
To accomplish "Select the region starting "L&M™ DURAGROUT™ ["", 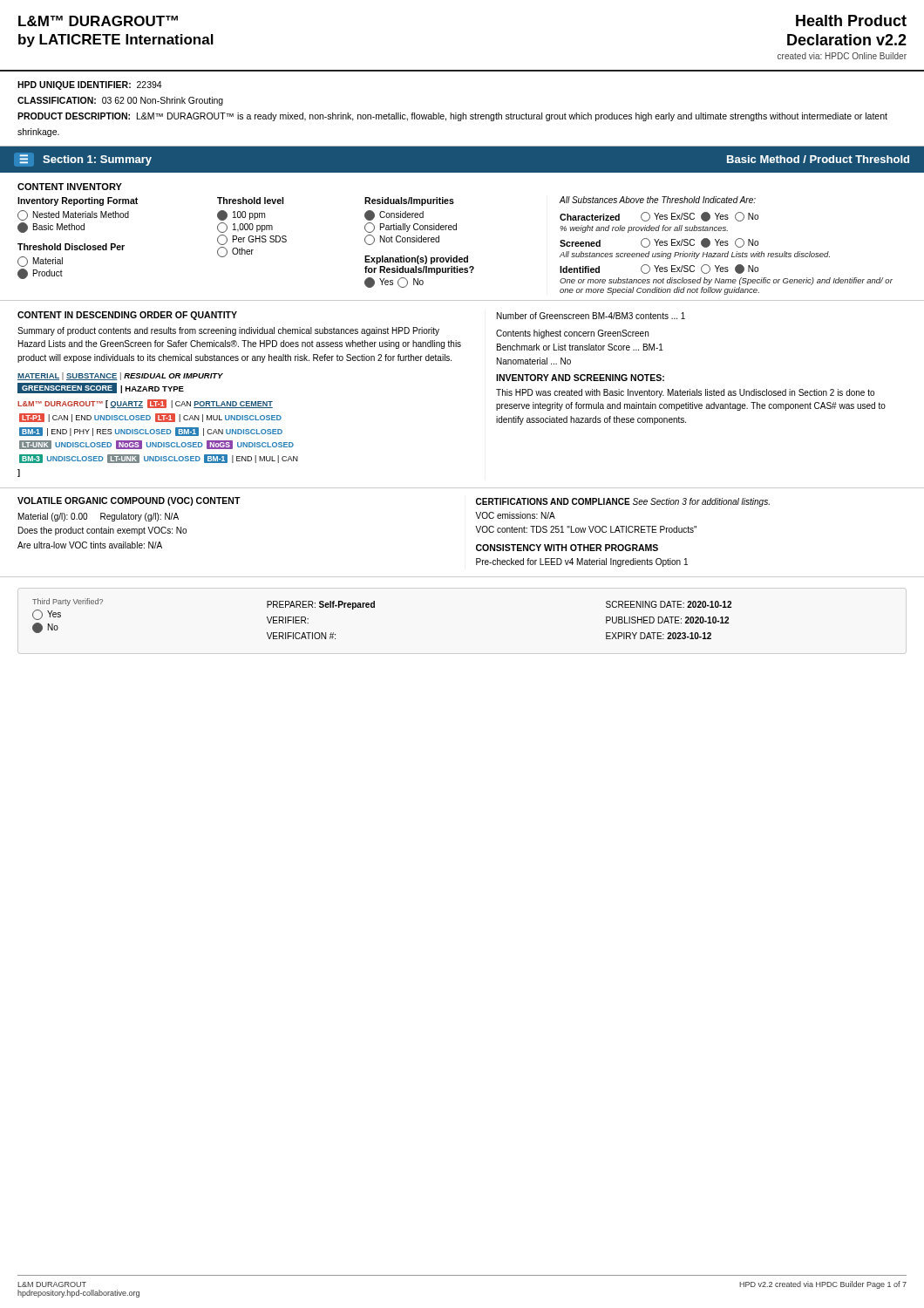I will (x=158, y=438).
